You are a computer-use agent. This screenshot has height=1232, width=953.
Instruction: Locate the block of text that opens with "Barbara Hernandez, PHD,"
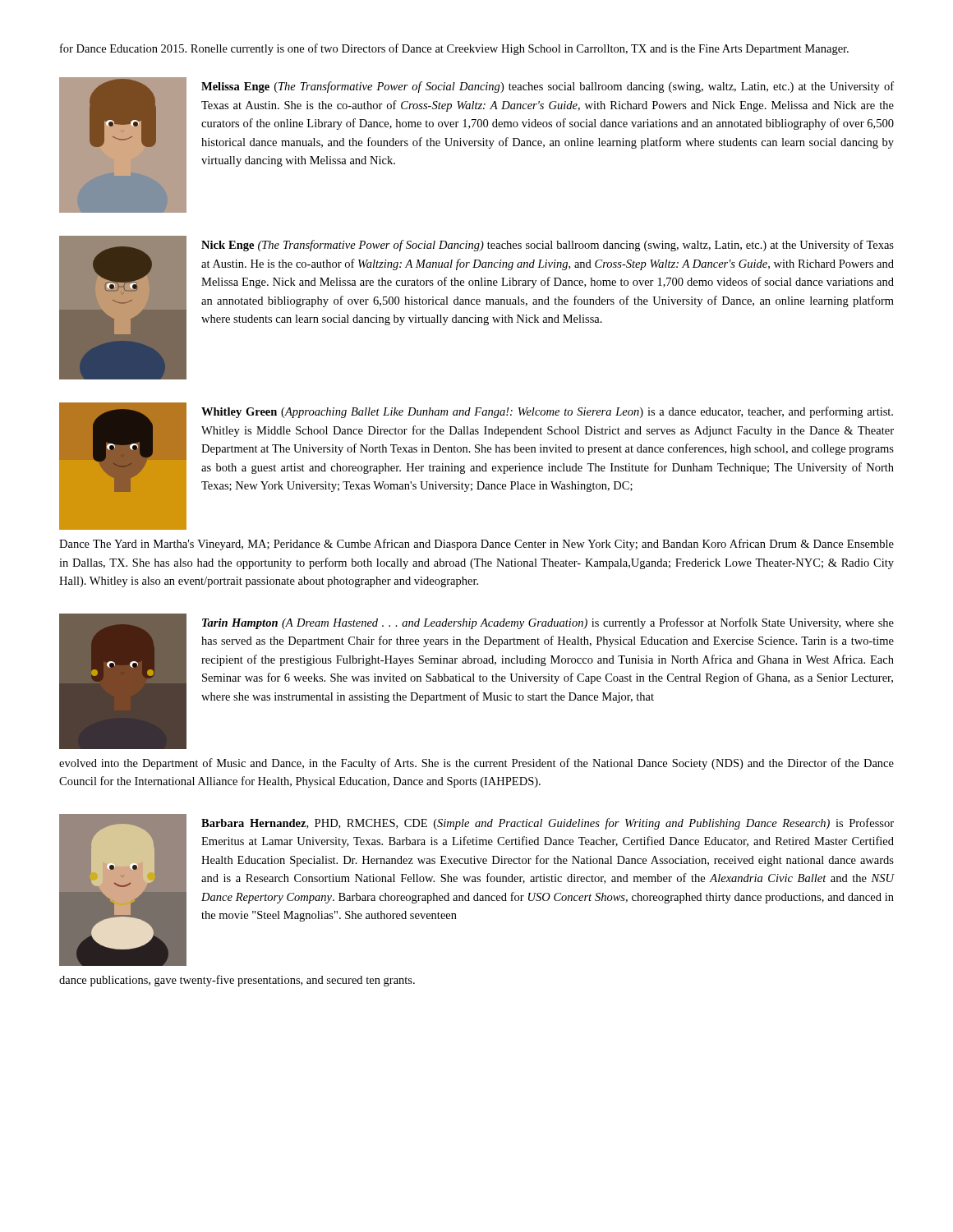pos(548,869)
